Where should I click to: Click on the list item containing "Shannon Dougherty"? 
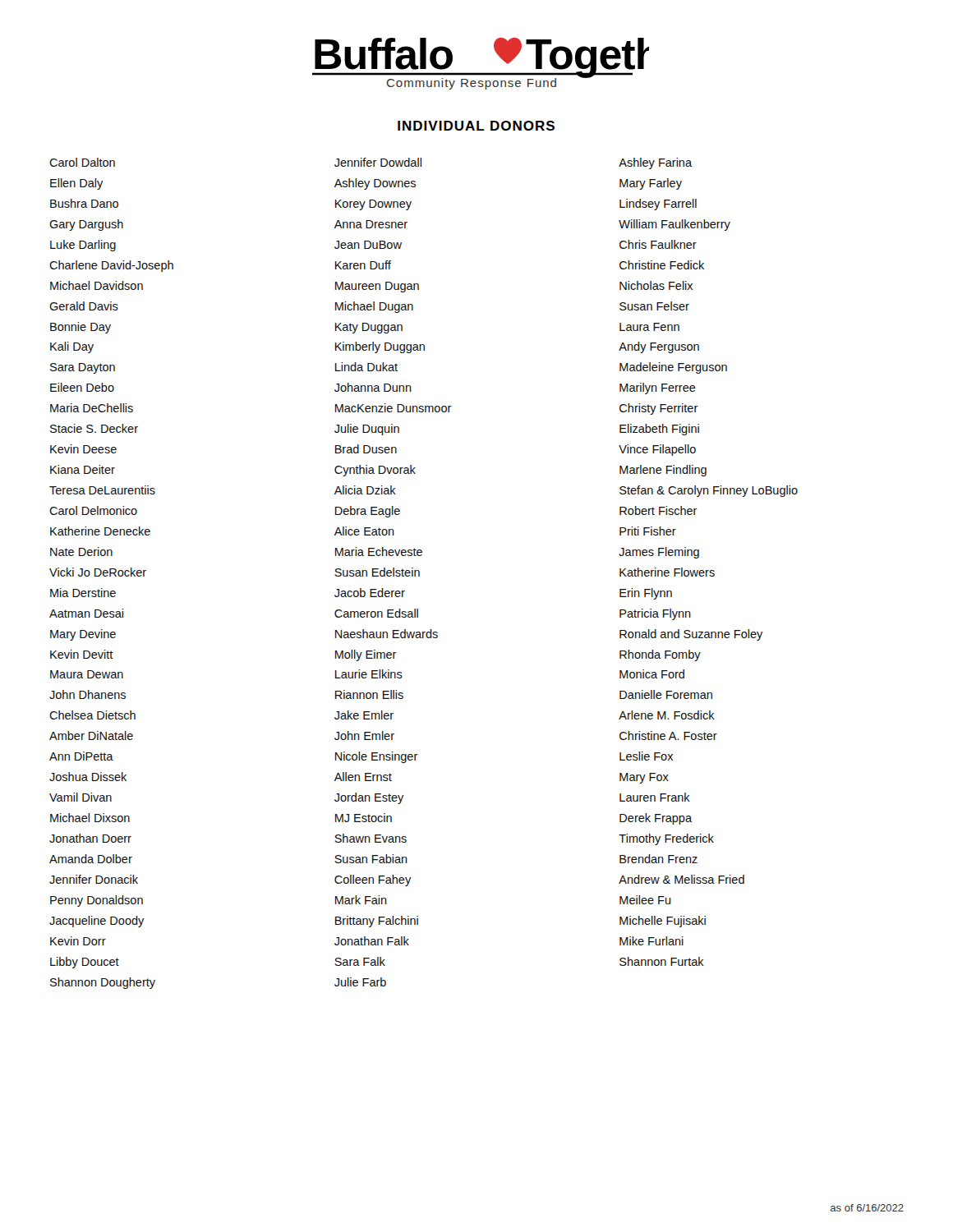(x=102, y=982)
